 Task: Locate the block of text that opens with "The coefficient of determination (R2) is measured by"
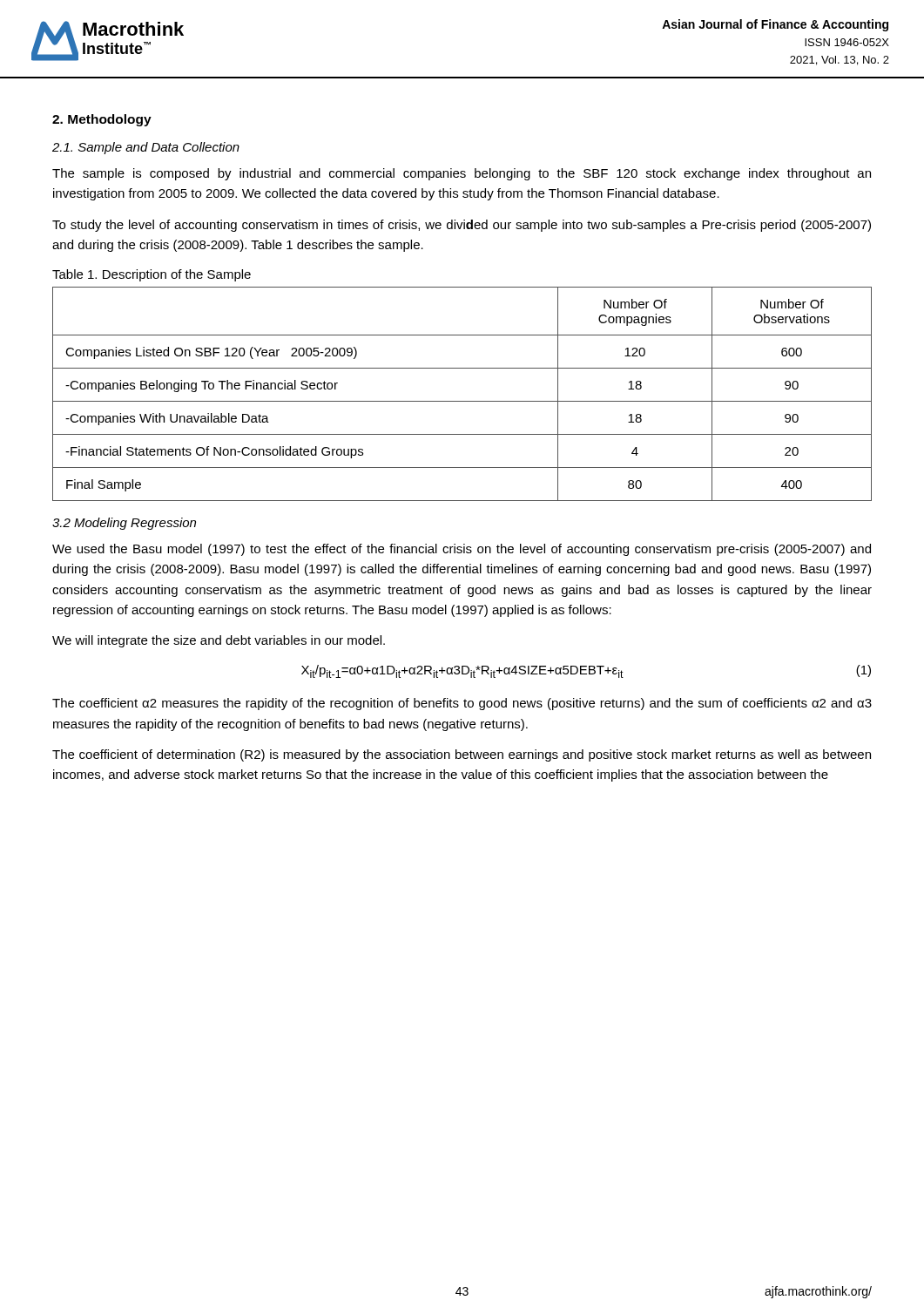[x=462, y=764]
